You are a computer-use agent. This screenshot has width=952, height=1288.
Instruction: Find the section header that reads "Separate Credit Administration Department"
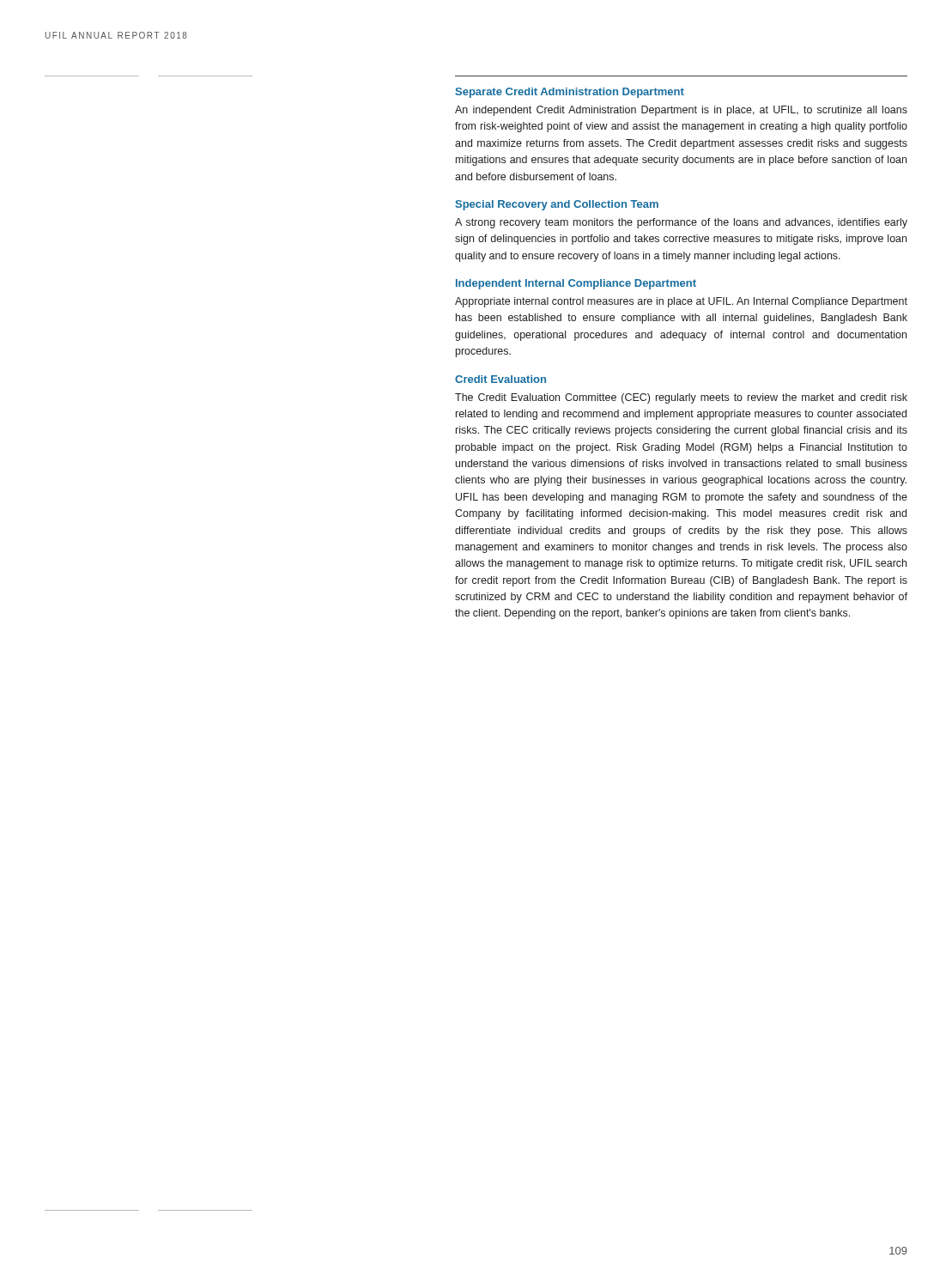coord(569,91)
